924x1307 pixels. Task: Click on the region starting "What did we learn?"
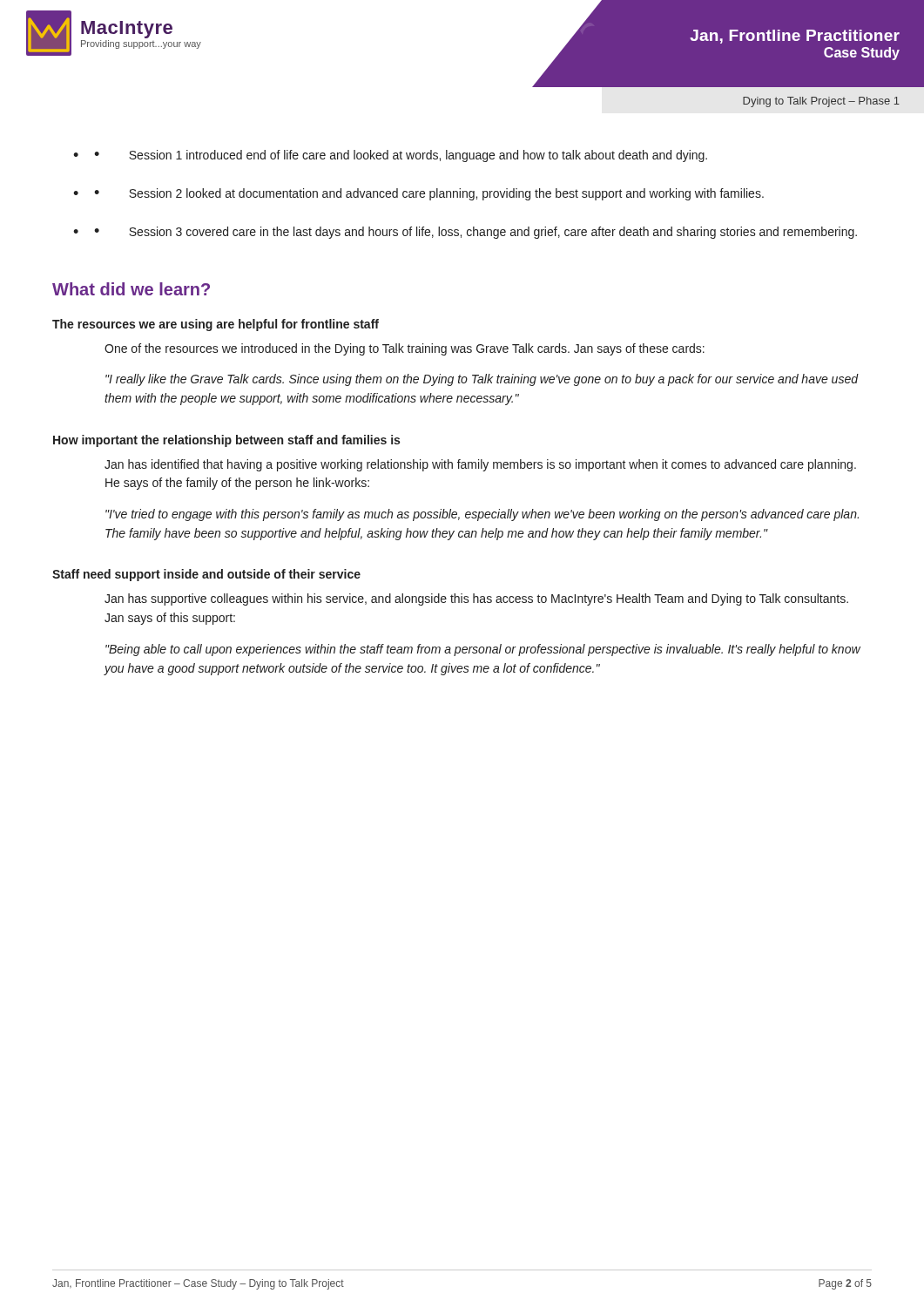coord(132,289)
